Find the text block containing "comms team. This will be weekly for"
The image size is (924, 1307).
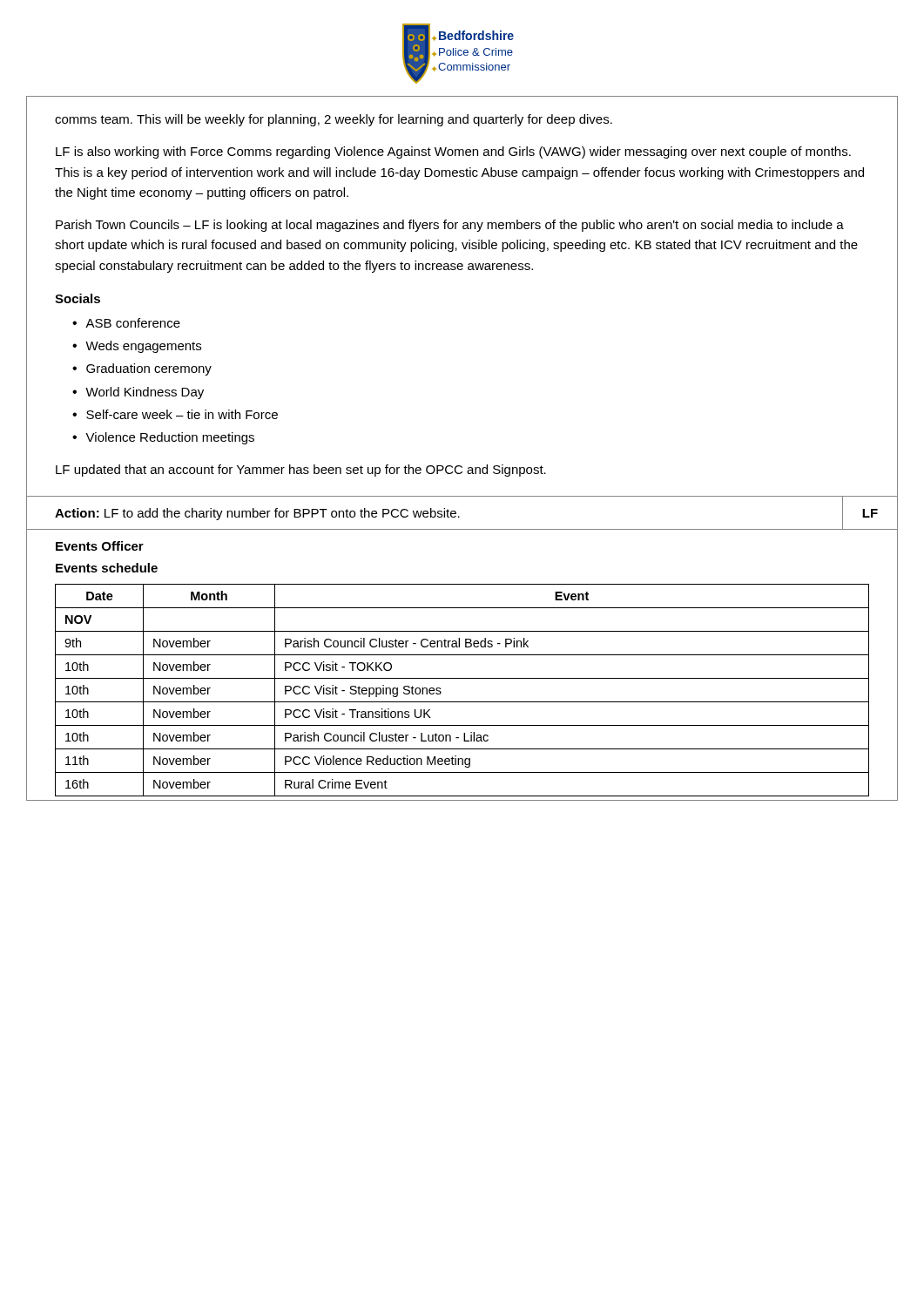[334, 119]
